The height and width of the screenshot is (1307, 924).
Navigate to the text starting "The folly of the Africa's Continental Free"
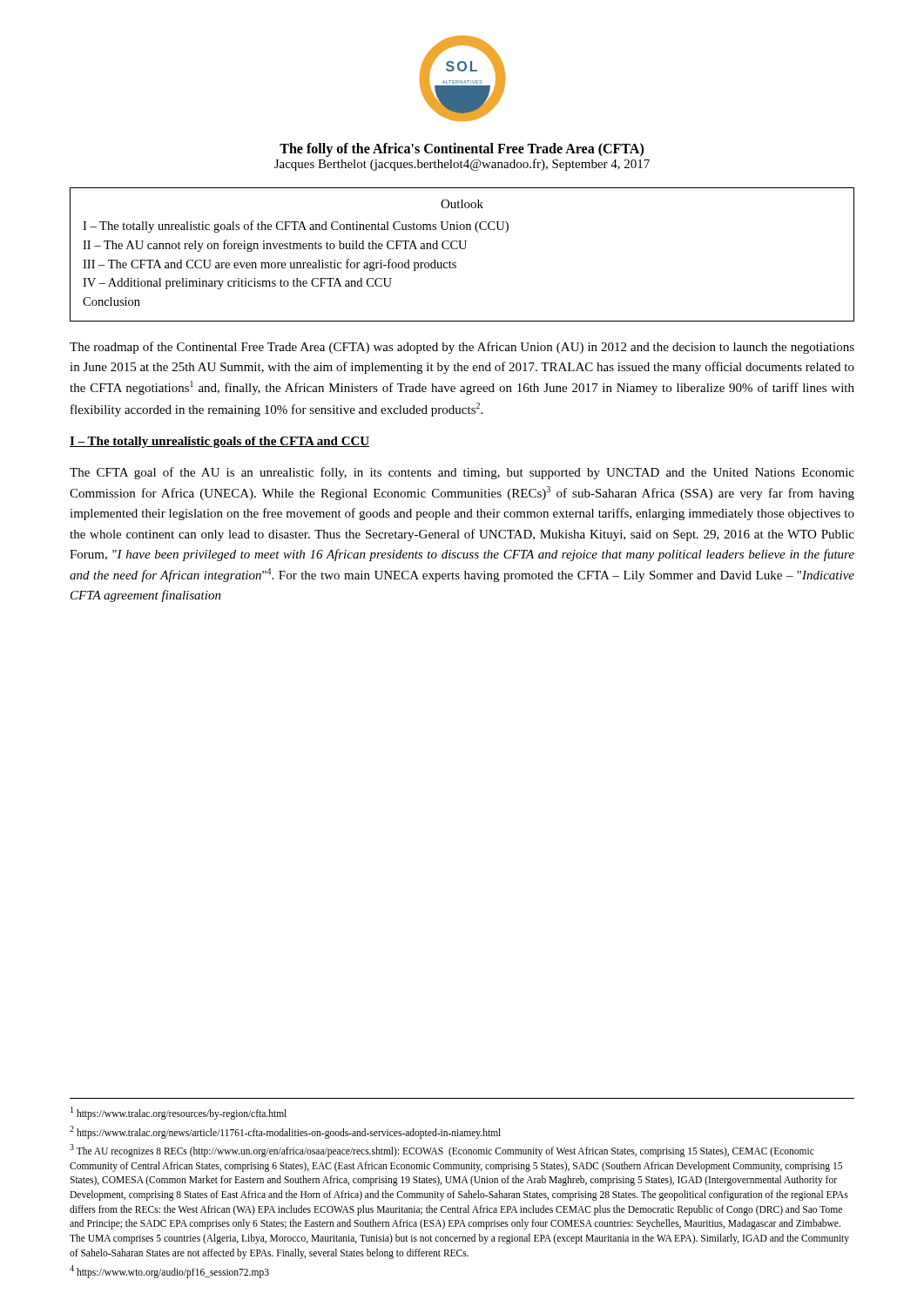(462, 156)
